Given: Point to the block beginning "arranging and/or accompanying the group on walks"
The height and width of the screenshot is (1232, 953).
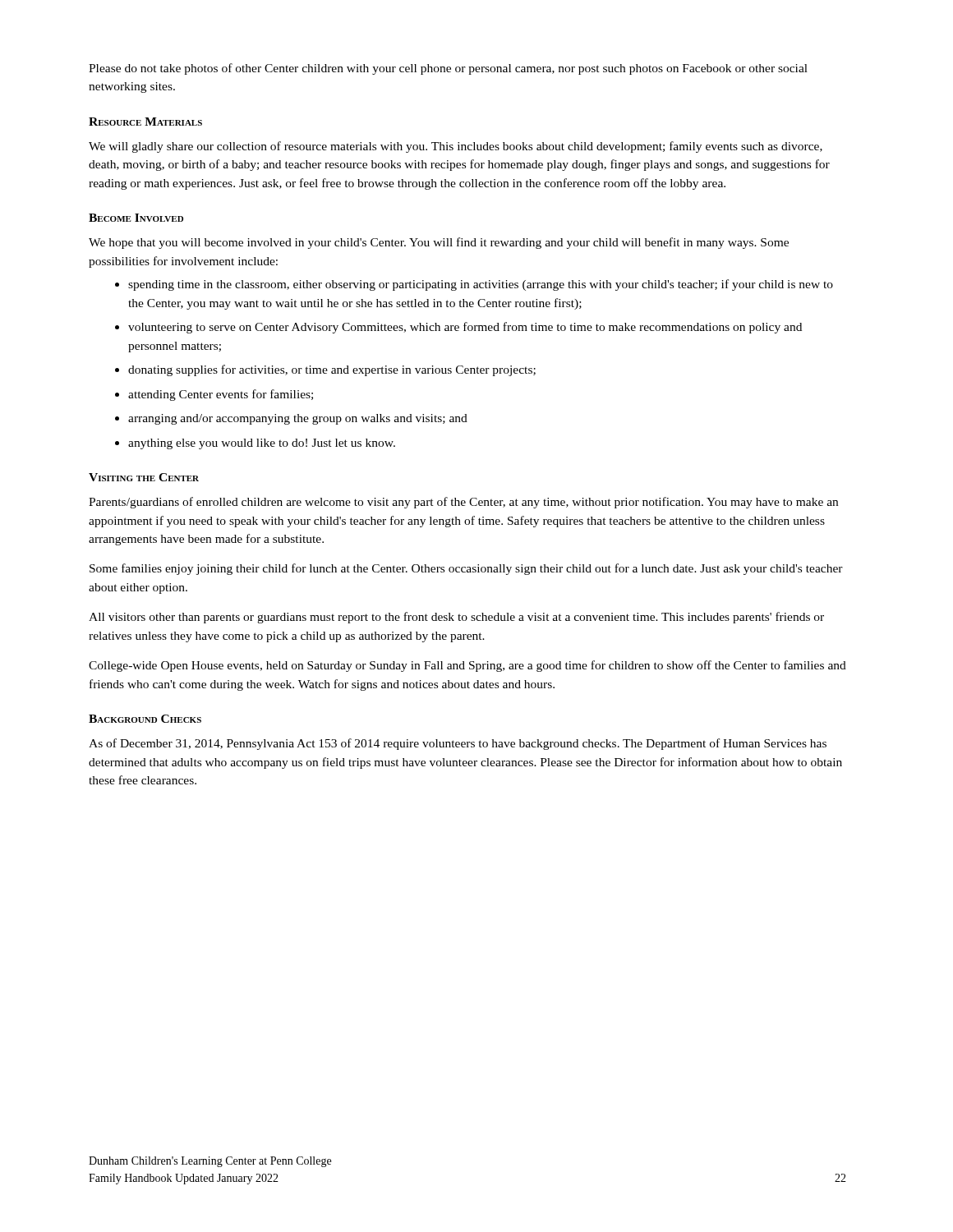Looking at the screenshot, I should [298, 418].
